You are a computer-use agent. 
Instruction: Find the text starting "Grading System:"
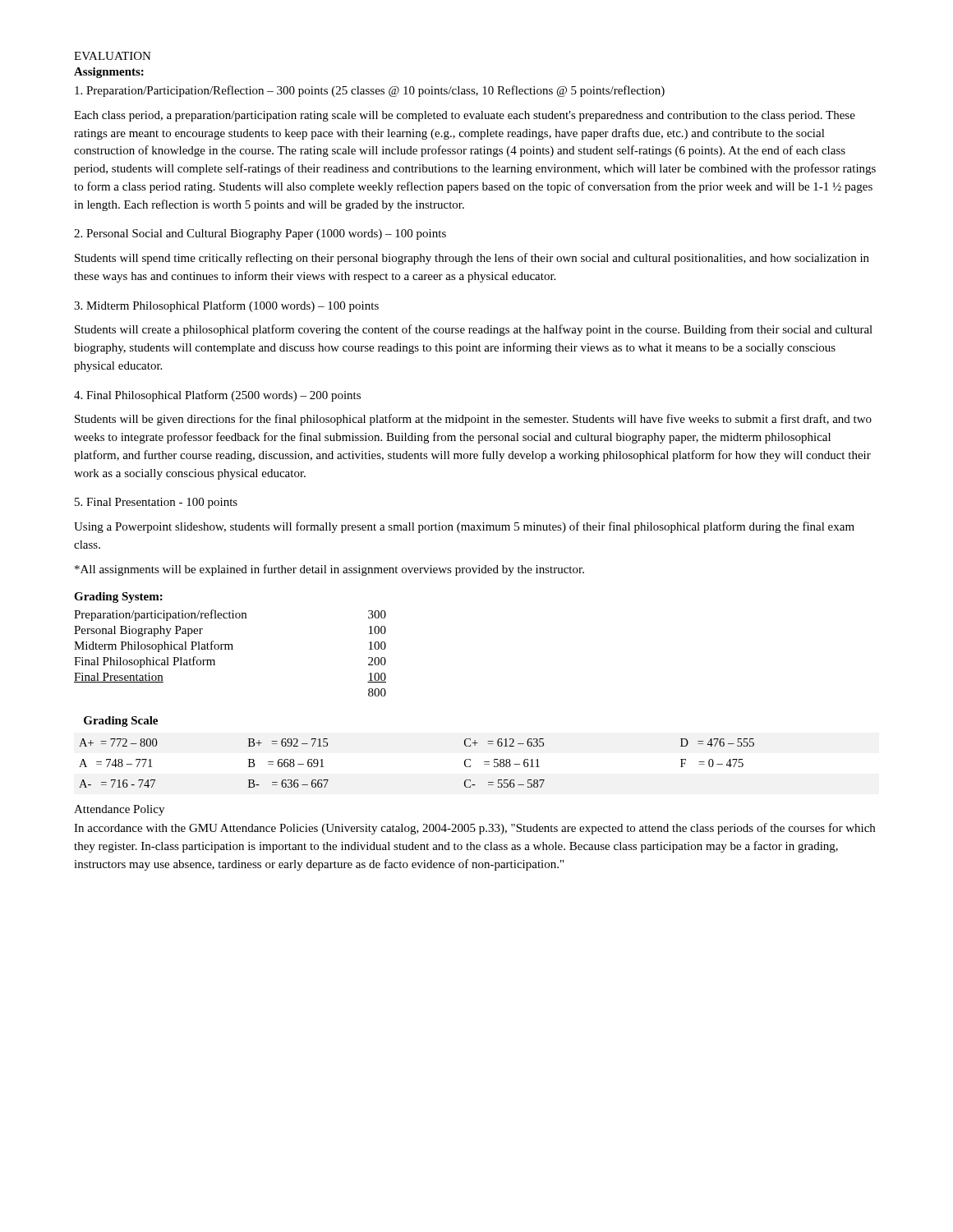point(119,596)
